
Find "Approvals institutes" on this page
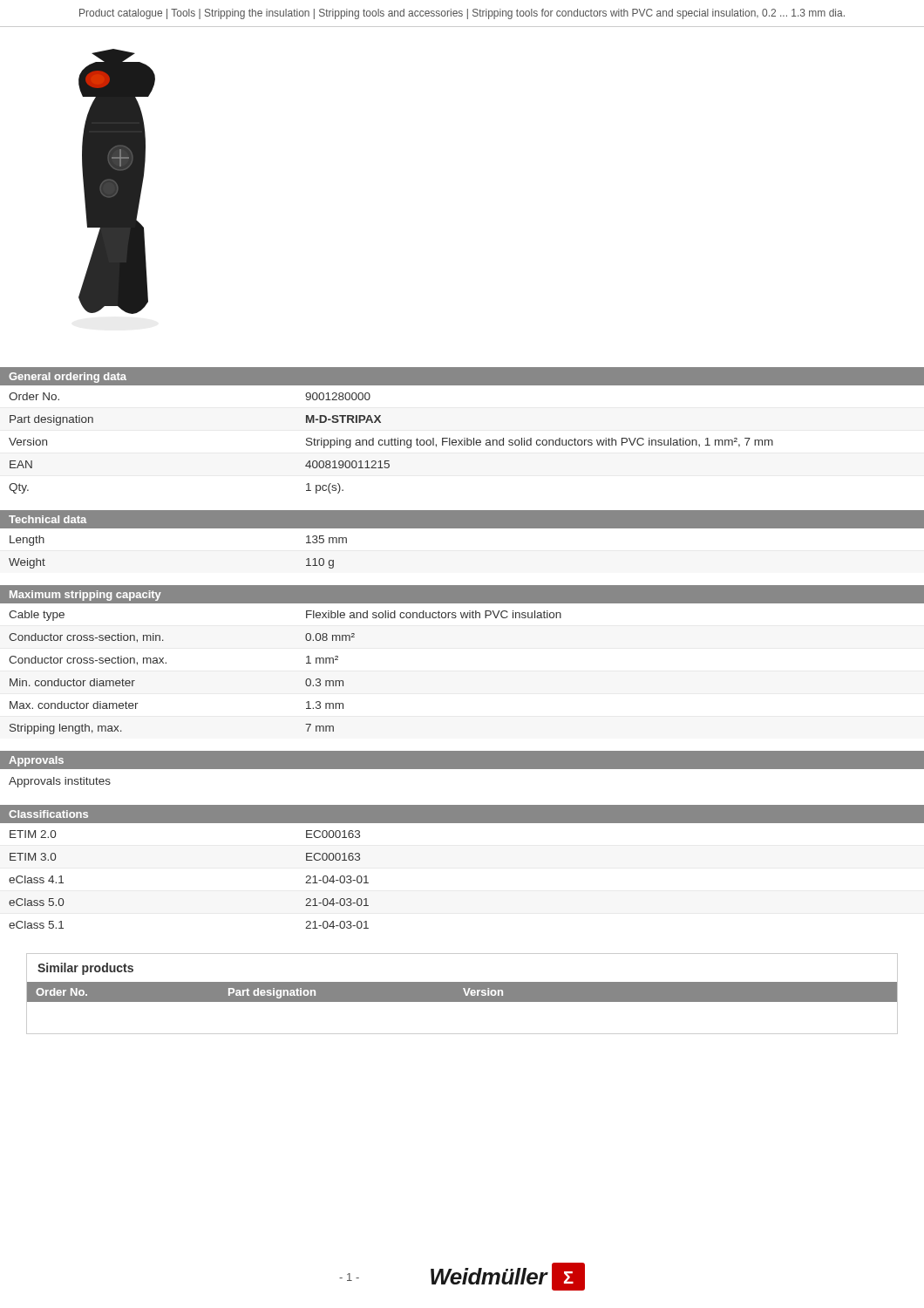click(x=60, y=781)
